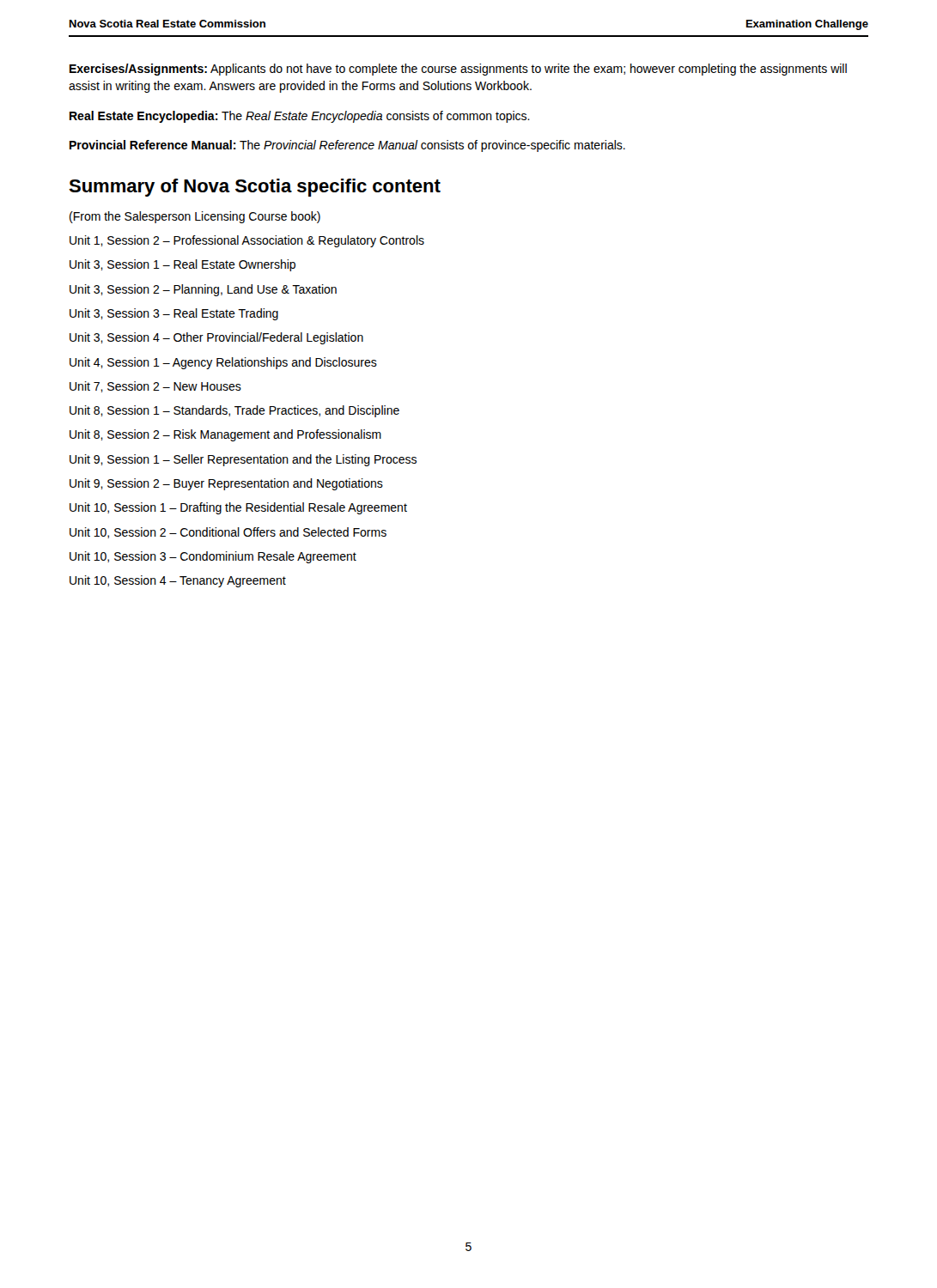Point to the block beginning "Unit 8, Session 2 – Risk Management and"
Image resolution: width=937 pixels, height=1288 pixels.
point(225,435)
